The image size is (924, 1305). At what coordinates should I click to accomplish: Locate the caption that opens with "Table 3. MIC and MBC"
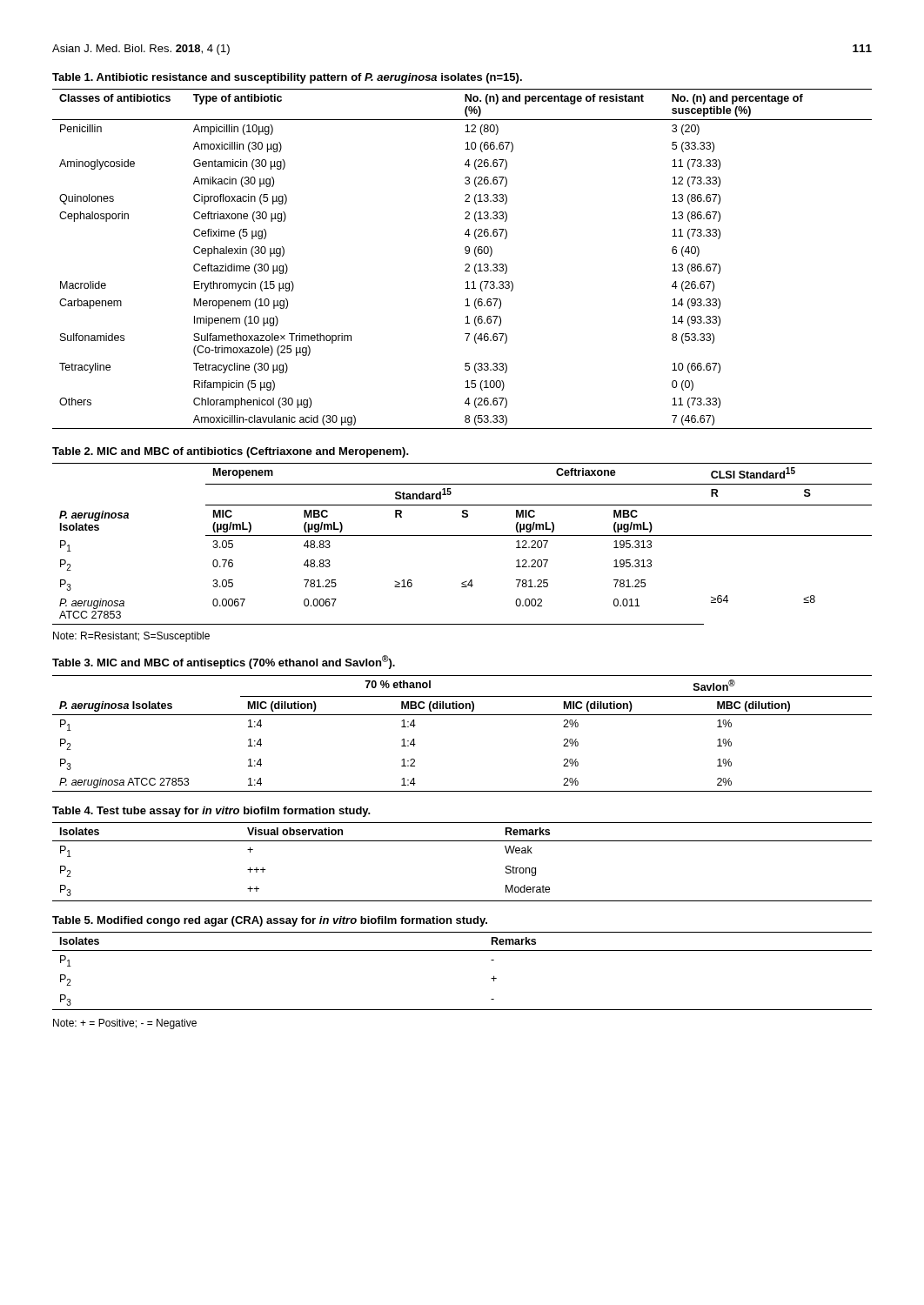point(224,662)
